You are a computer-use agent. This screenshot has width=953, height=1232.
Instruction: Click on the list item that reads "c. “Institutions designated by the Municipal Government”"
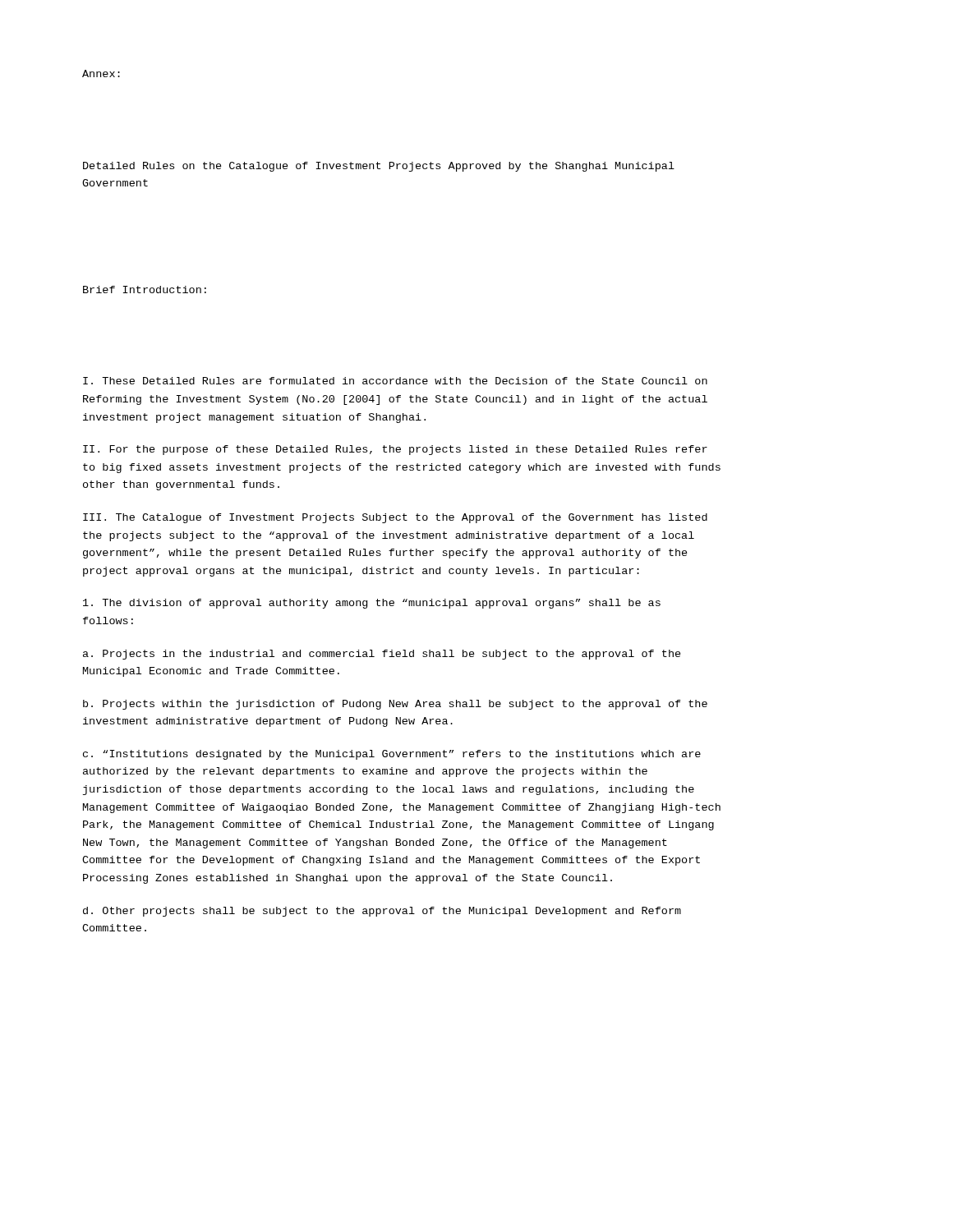(x=402, y=816)
